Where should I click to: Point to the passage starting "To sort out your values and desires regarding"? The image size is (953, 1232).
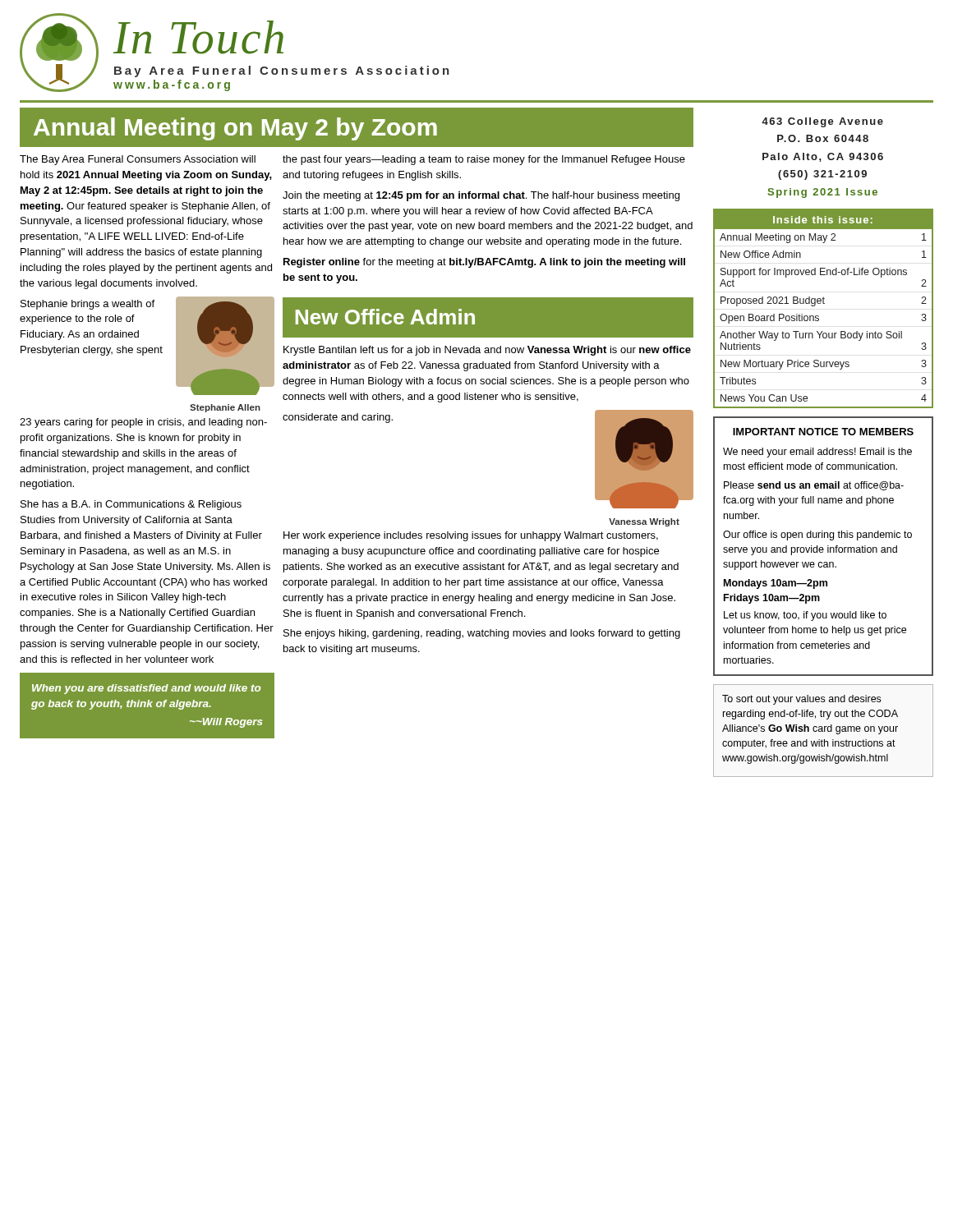(823, 729)
